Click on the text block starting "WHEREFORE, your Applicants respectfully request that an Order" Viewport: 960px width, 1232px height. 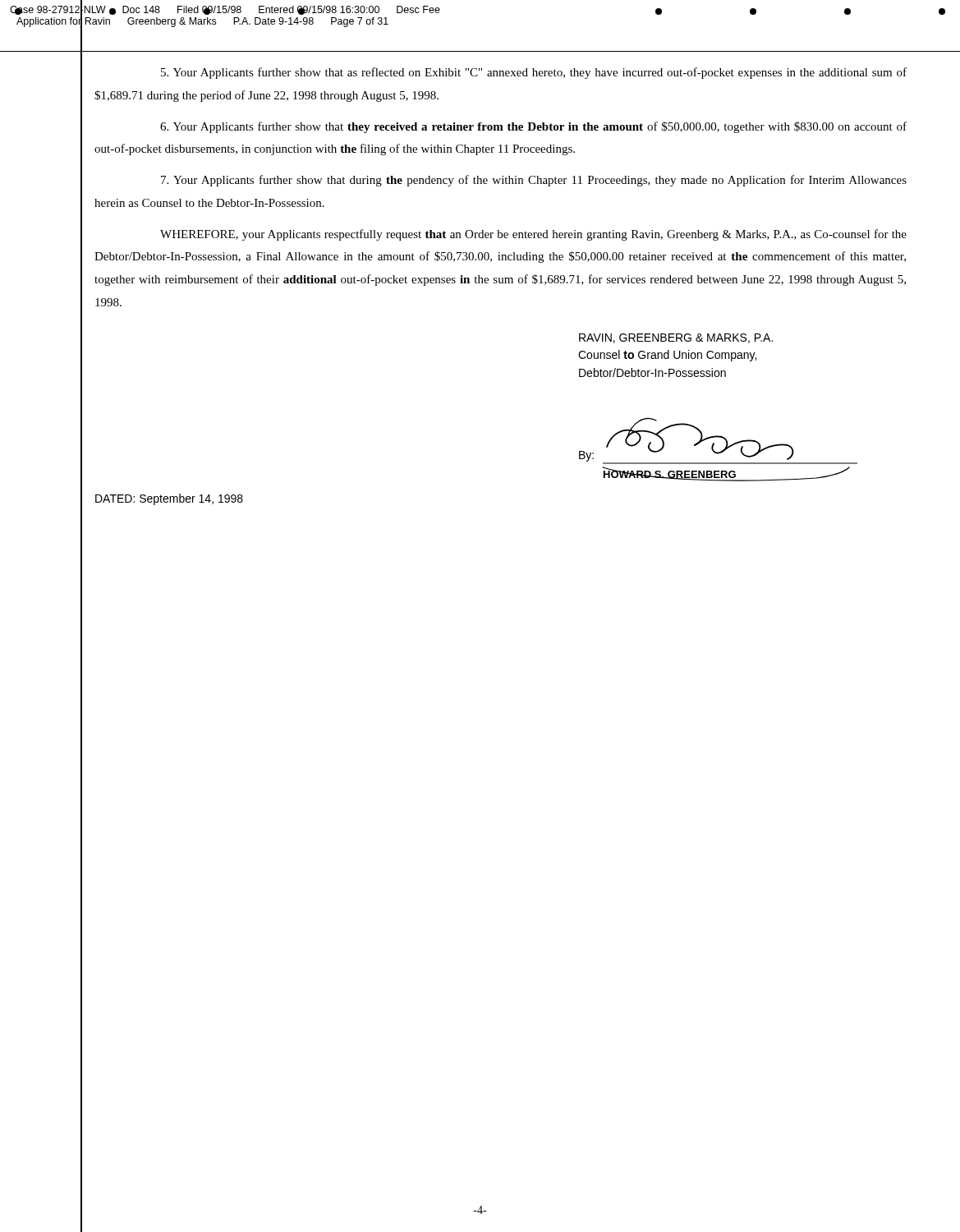click(x=501, y=268)
